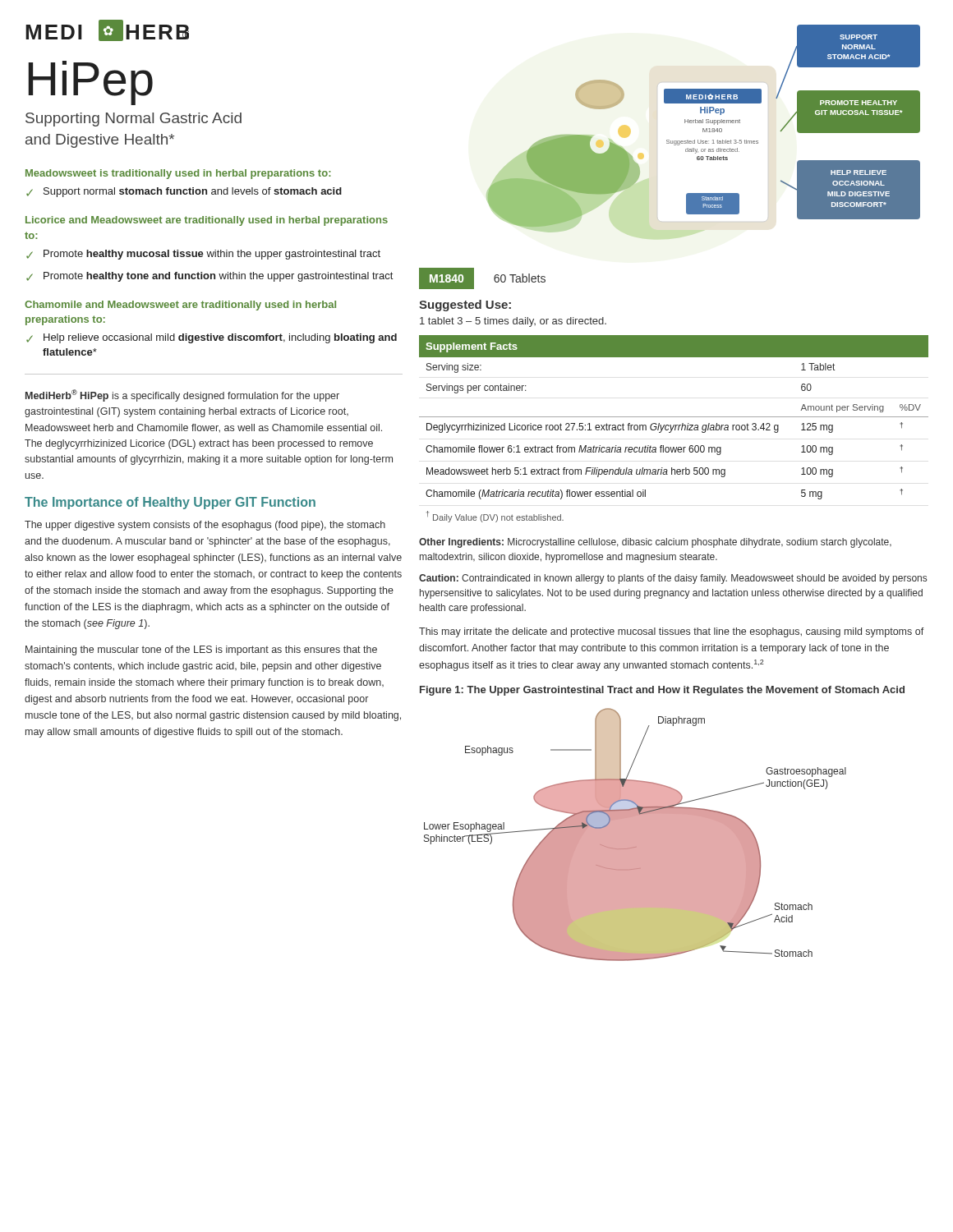The image size is (953, 1232).
Task: Click on the illustration
Action: click(x=657, y=833)
